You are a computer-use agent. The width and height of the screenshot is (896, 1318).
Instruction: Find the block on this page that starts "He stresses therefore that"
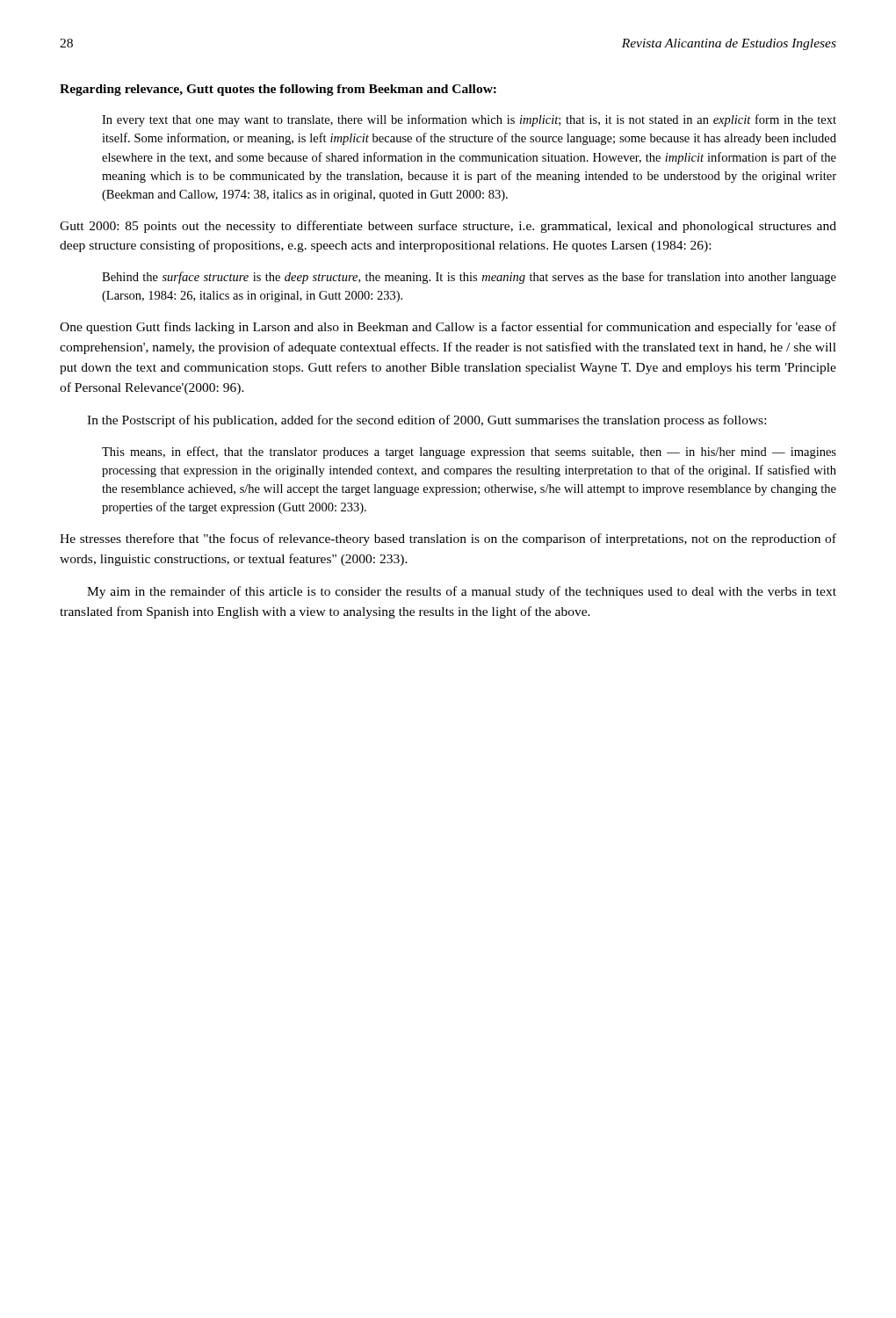(448, 548)
